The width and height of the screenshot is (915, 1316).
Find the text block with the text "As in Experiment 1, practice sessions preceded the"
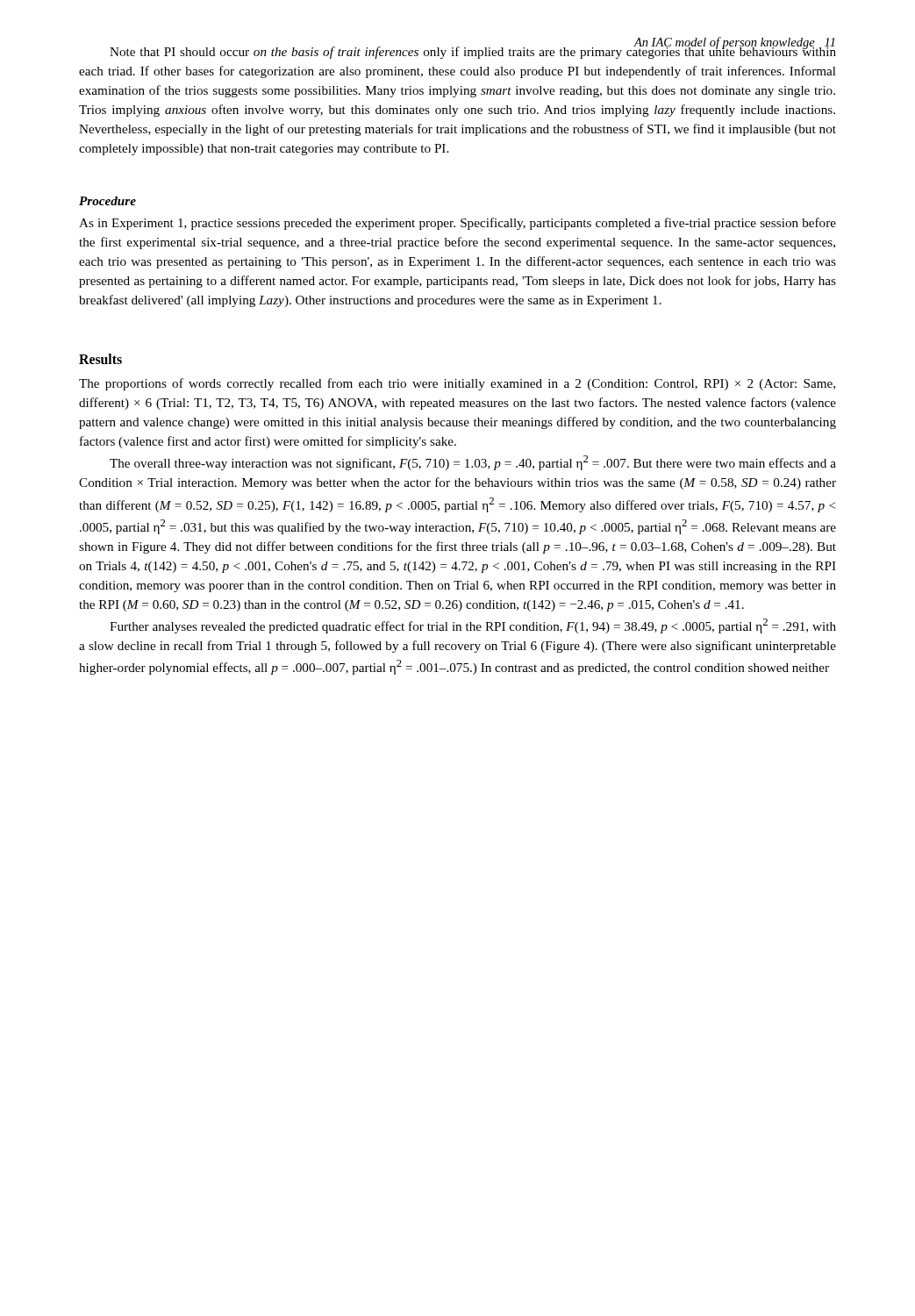(458, 262)
